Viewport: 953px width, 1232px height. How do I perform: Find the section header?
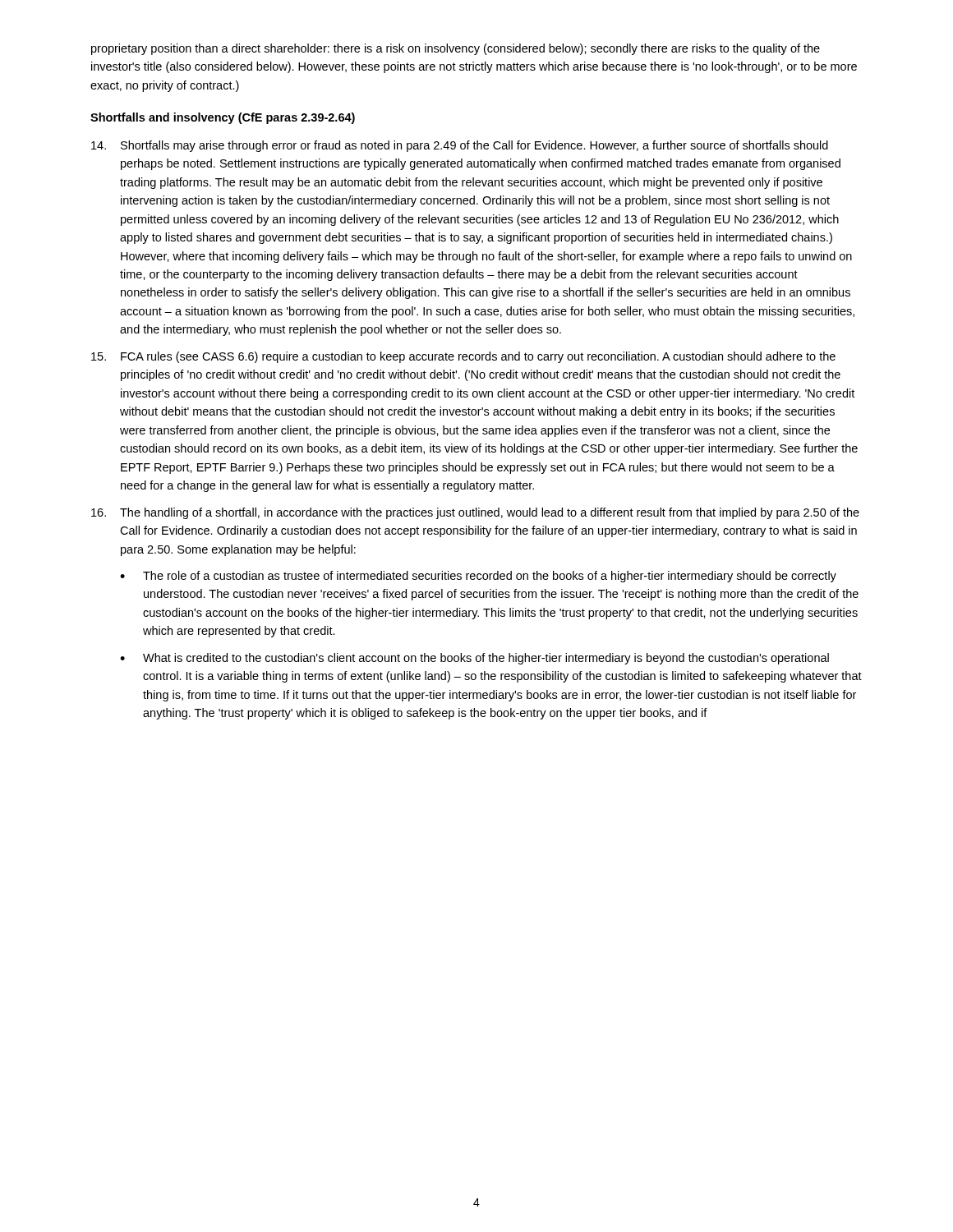223,118
